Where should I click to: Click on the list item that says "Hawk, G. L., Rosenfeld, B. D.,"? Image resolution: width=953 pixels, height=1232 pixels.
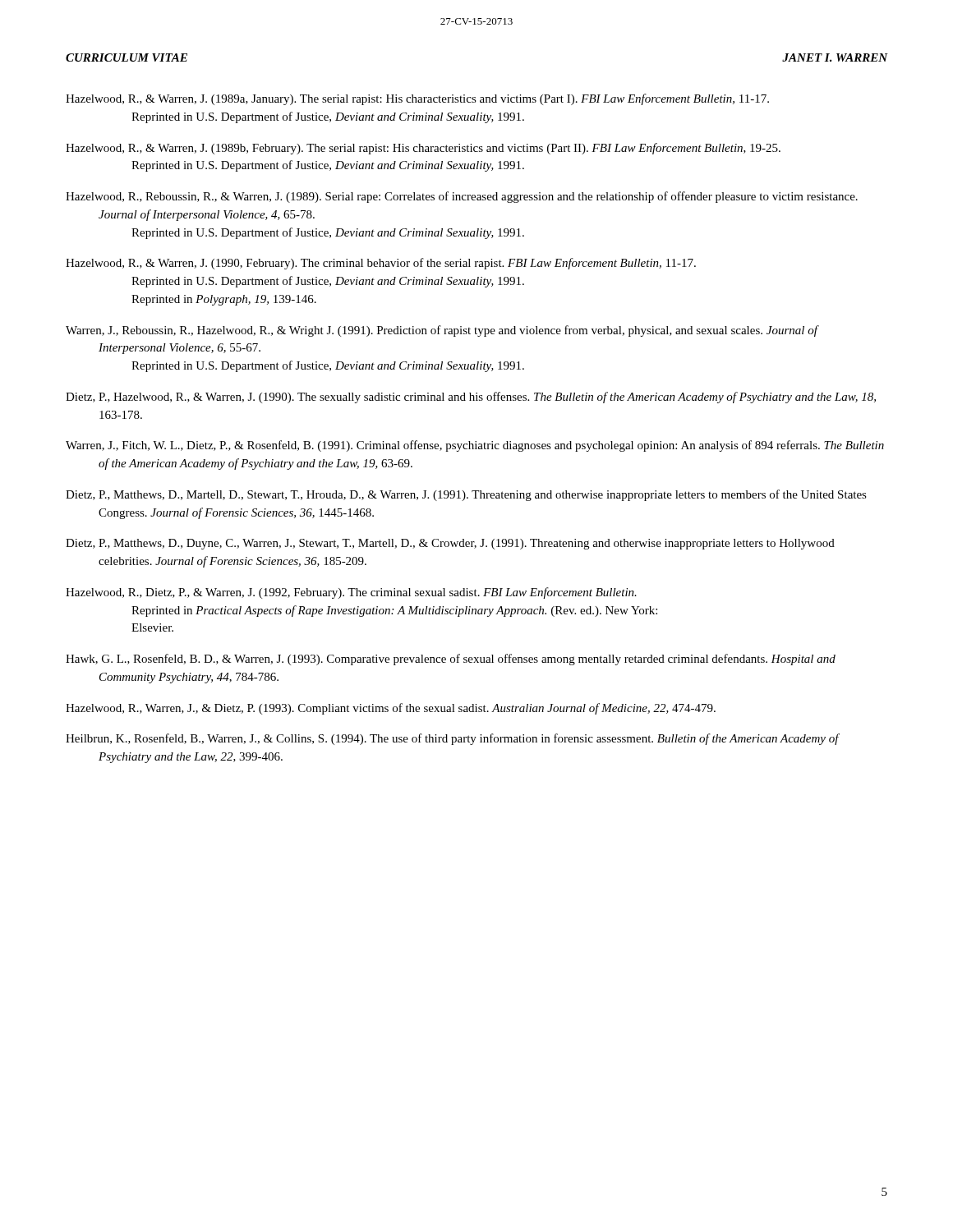451,668
